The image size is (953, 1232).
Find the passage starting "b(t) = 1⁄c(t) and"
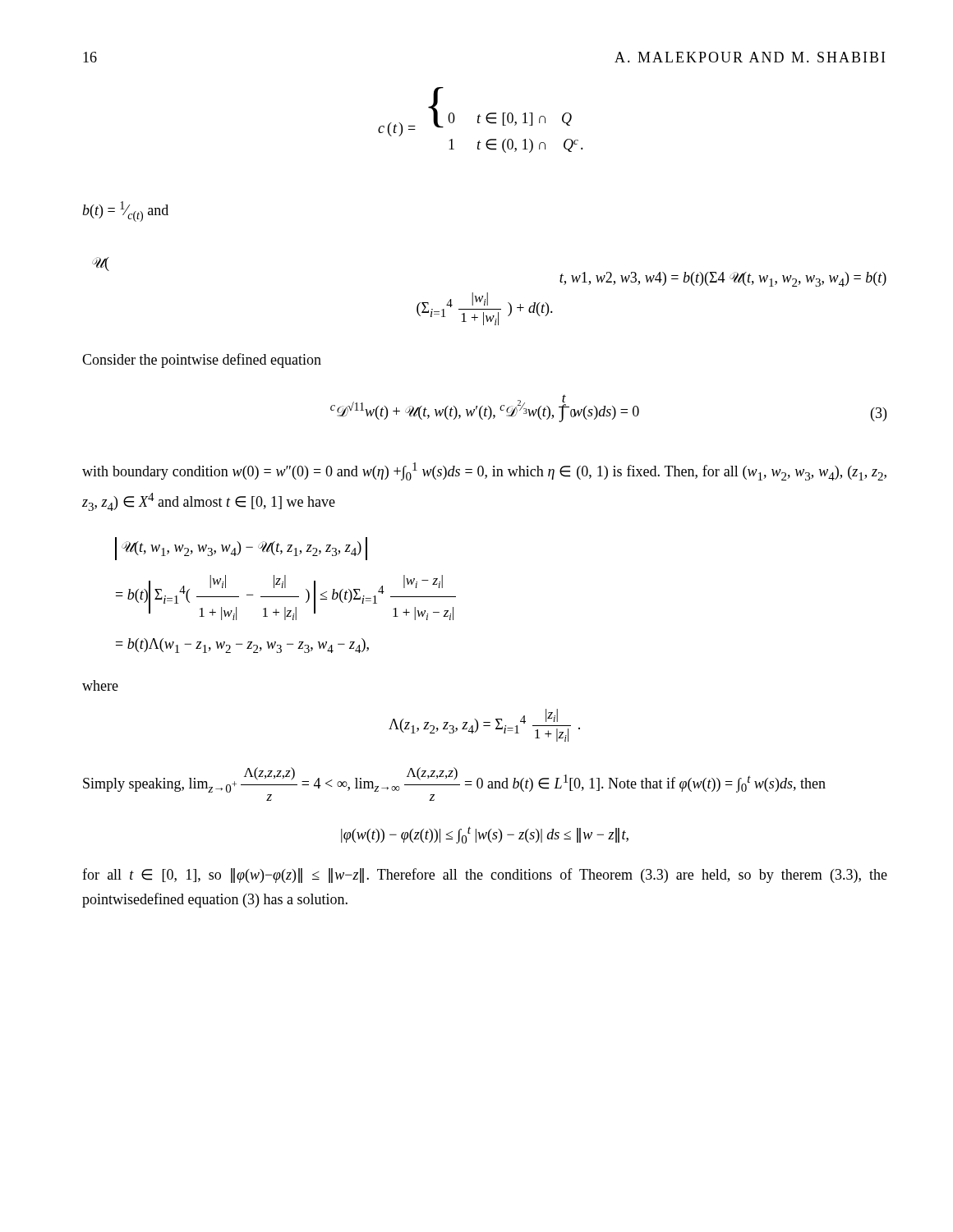125,210
